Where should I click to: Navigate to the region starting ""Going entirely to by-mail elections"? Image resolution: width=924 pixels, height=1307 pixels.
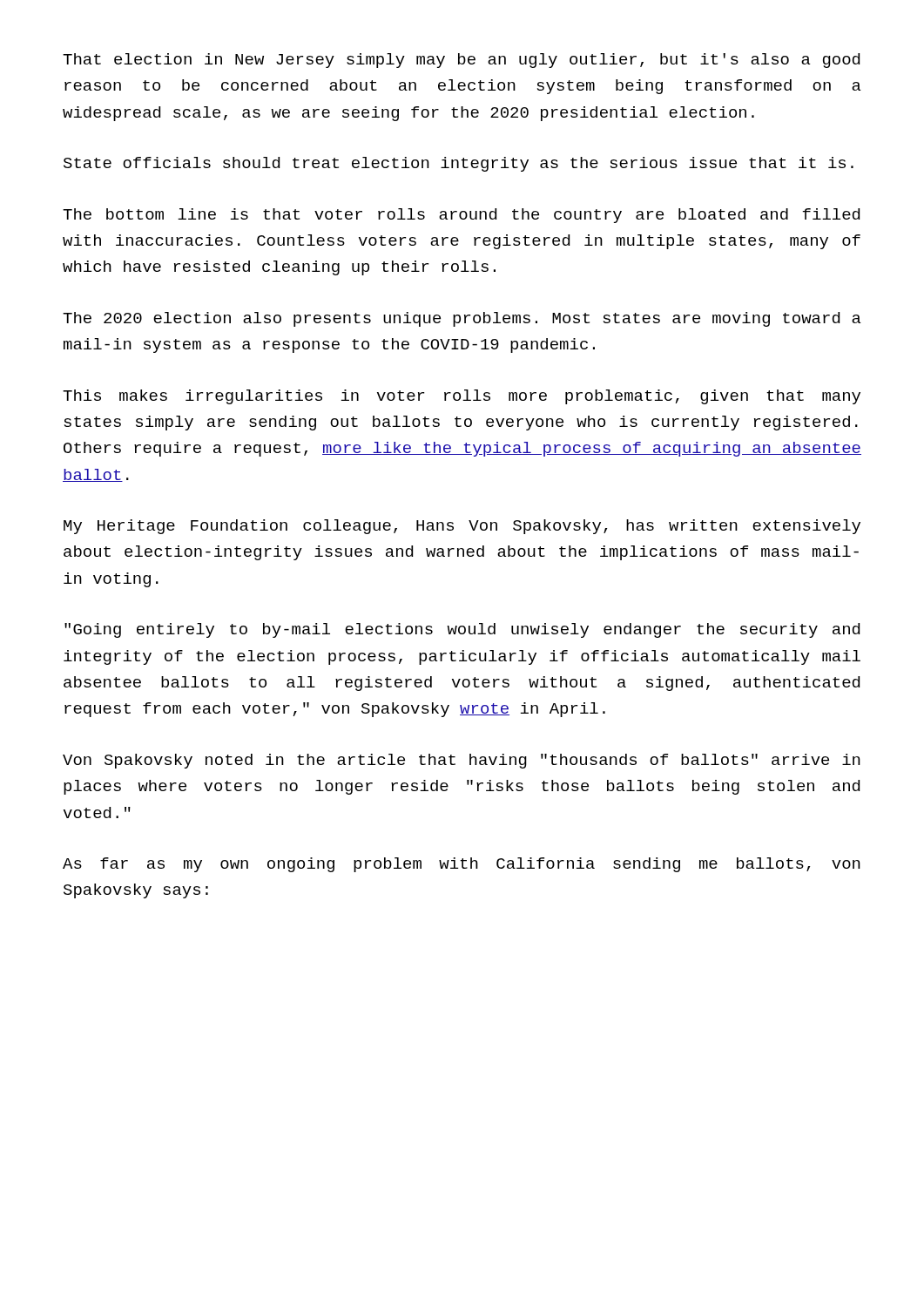pyautogui.click(x=462, y=670)
